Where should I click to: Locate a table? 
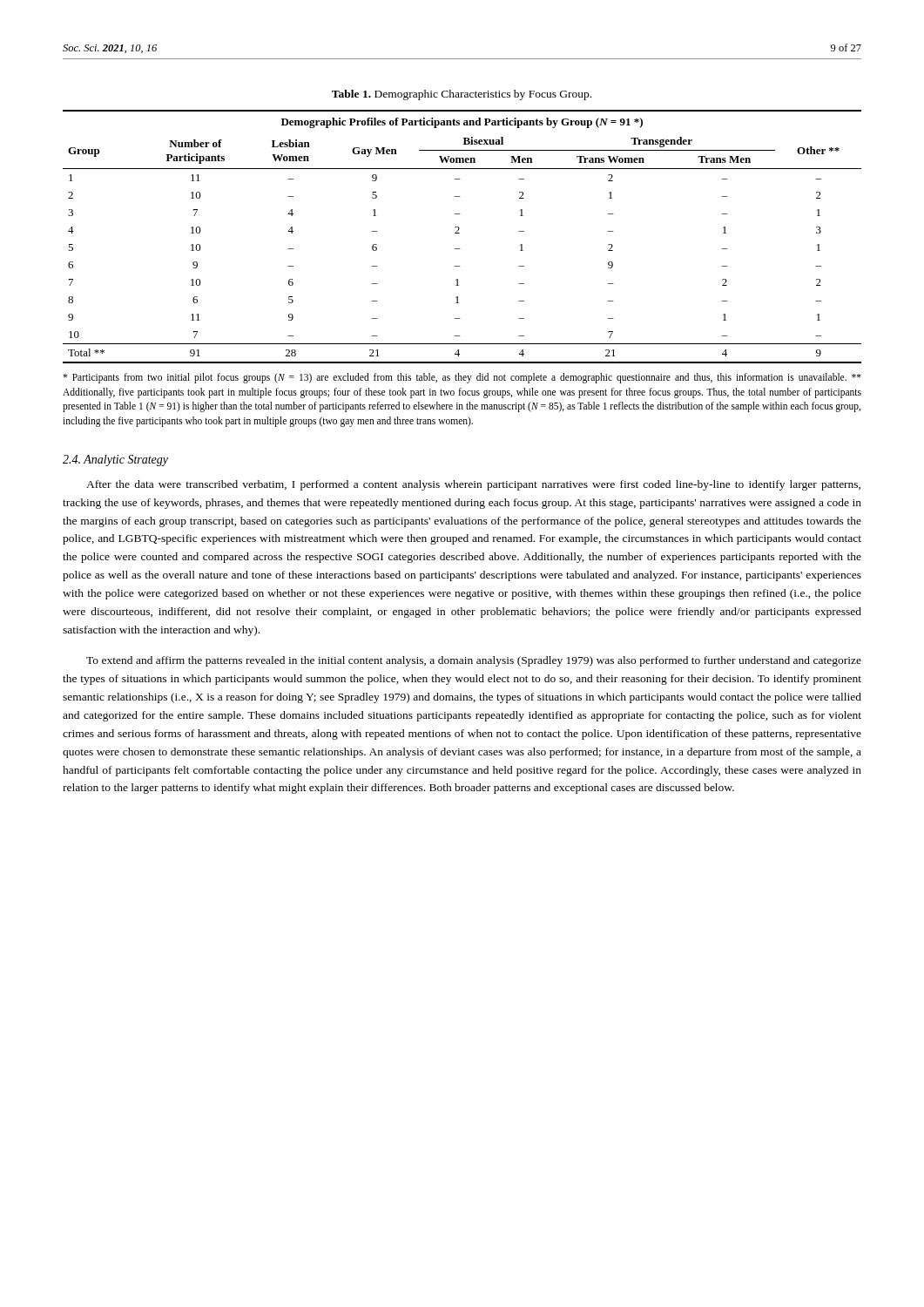pyautogui.click(x=462, y=237)
